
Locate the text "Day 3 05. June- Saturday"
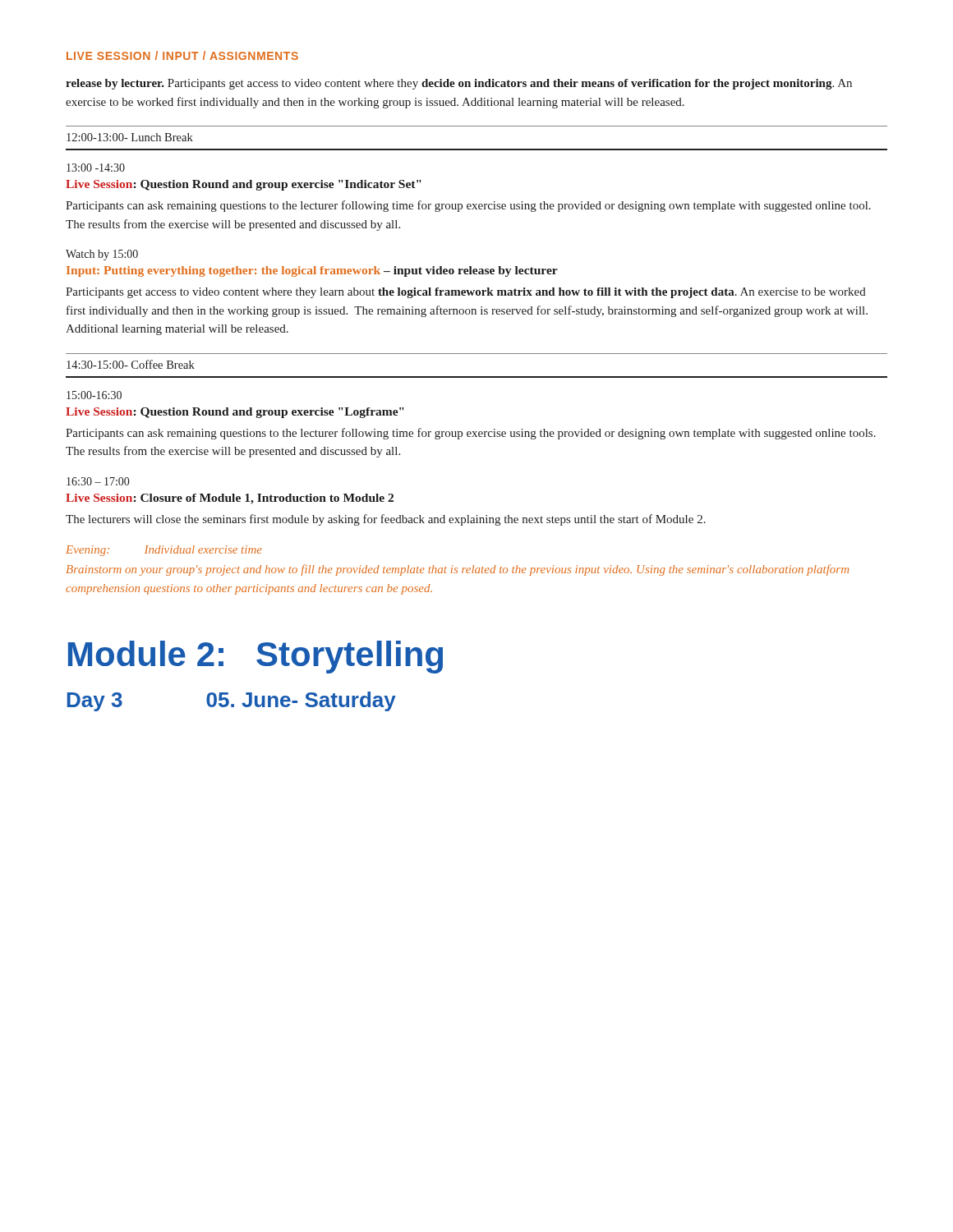pyautogui.click(x=231, y=699)
